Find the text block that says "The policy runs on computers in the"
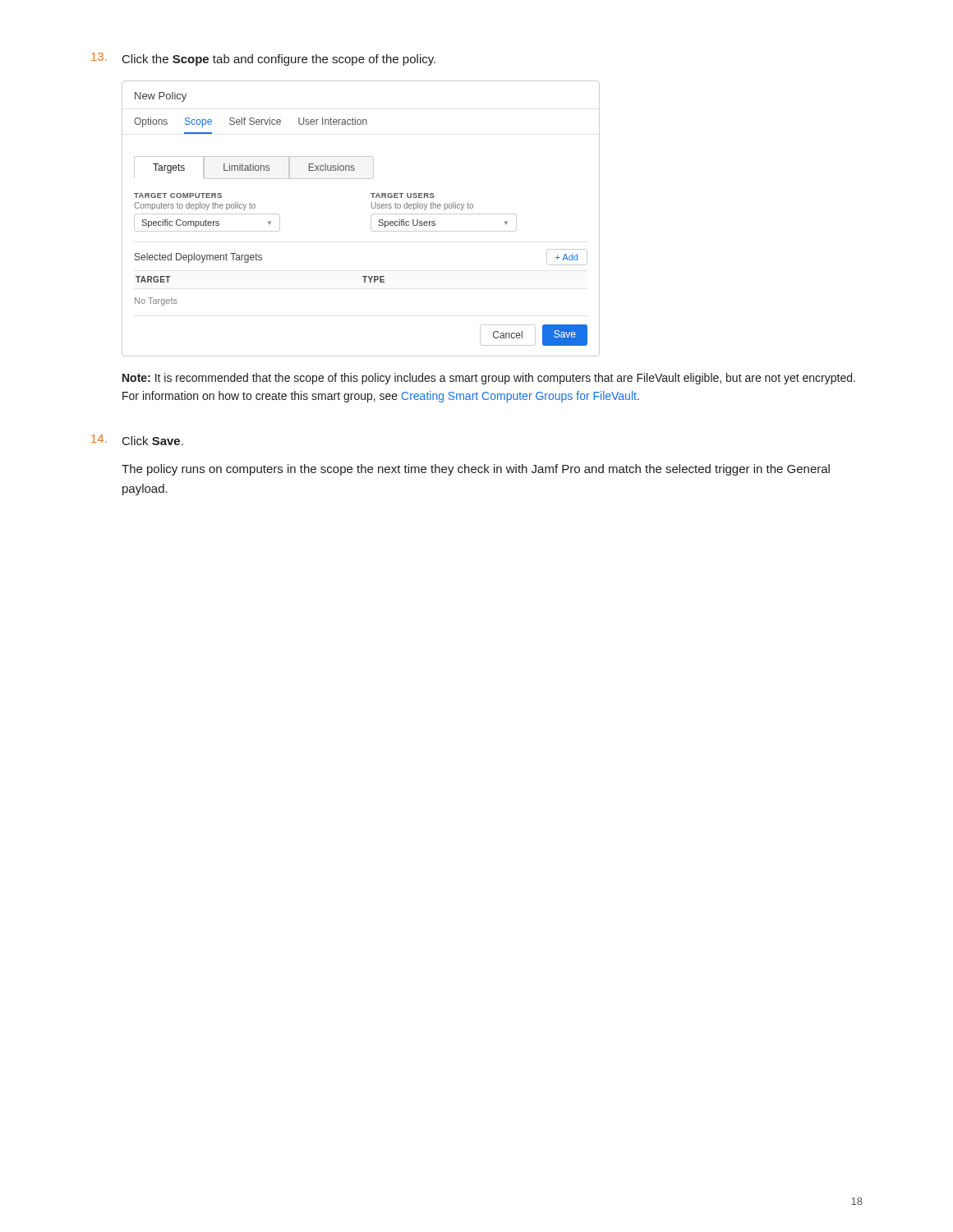The height and width of the screenshot is (1232, 953). 476,479
